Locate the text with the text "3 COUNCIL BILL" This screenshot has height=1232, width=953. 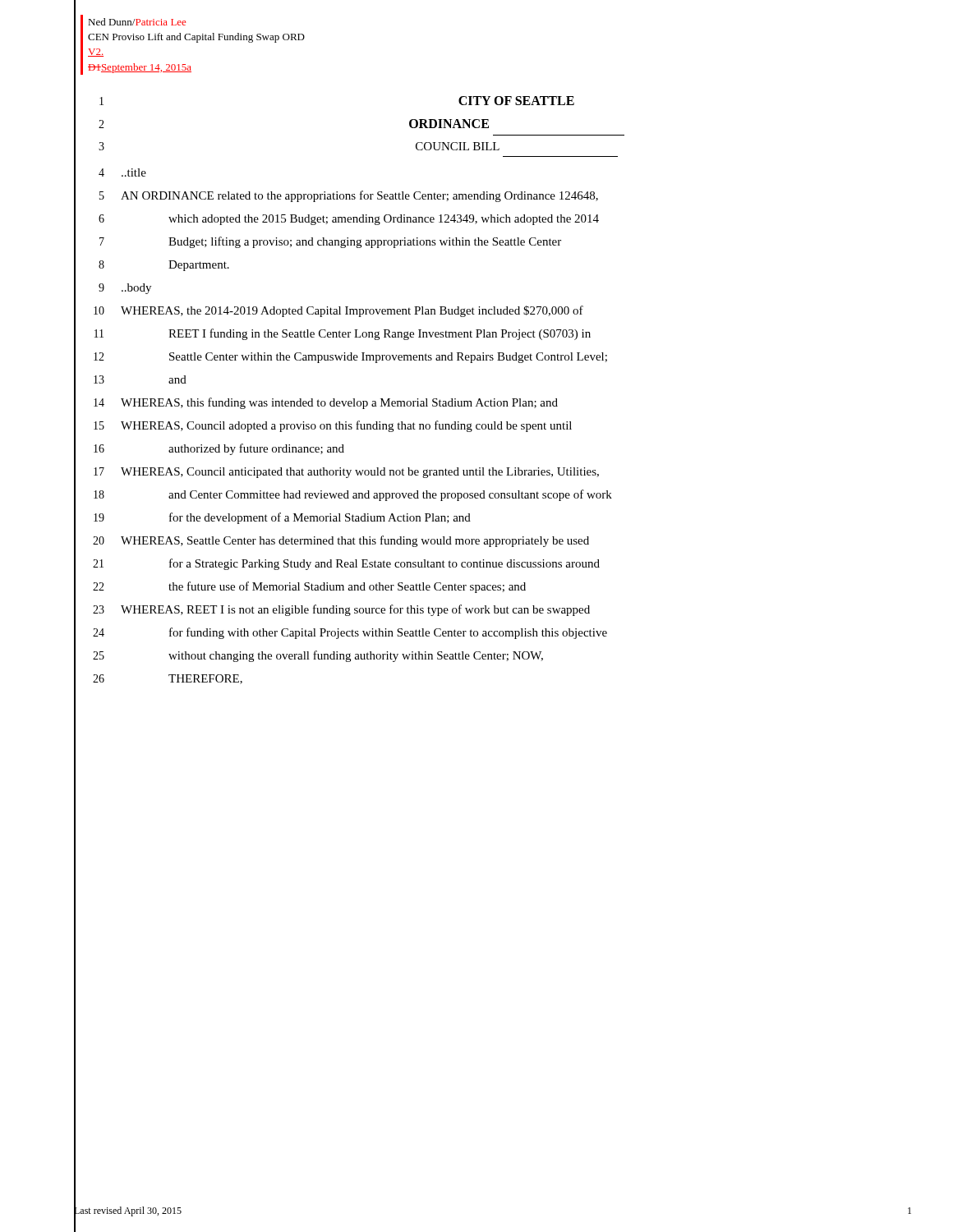tap(493, 147)
